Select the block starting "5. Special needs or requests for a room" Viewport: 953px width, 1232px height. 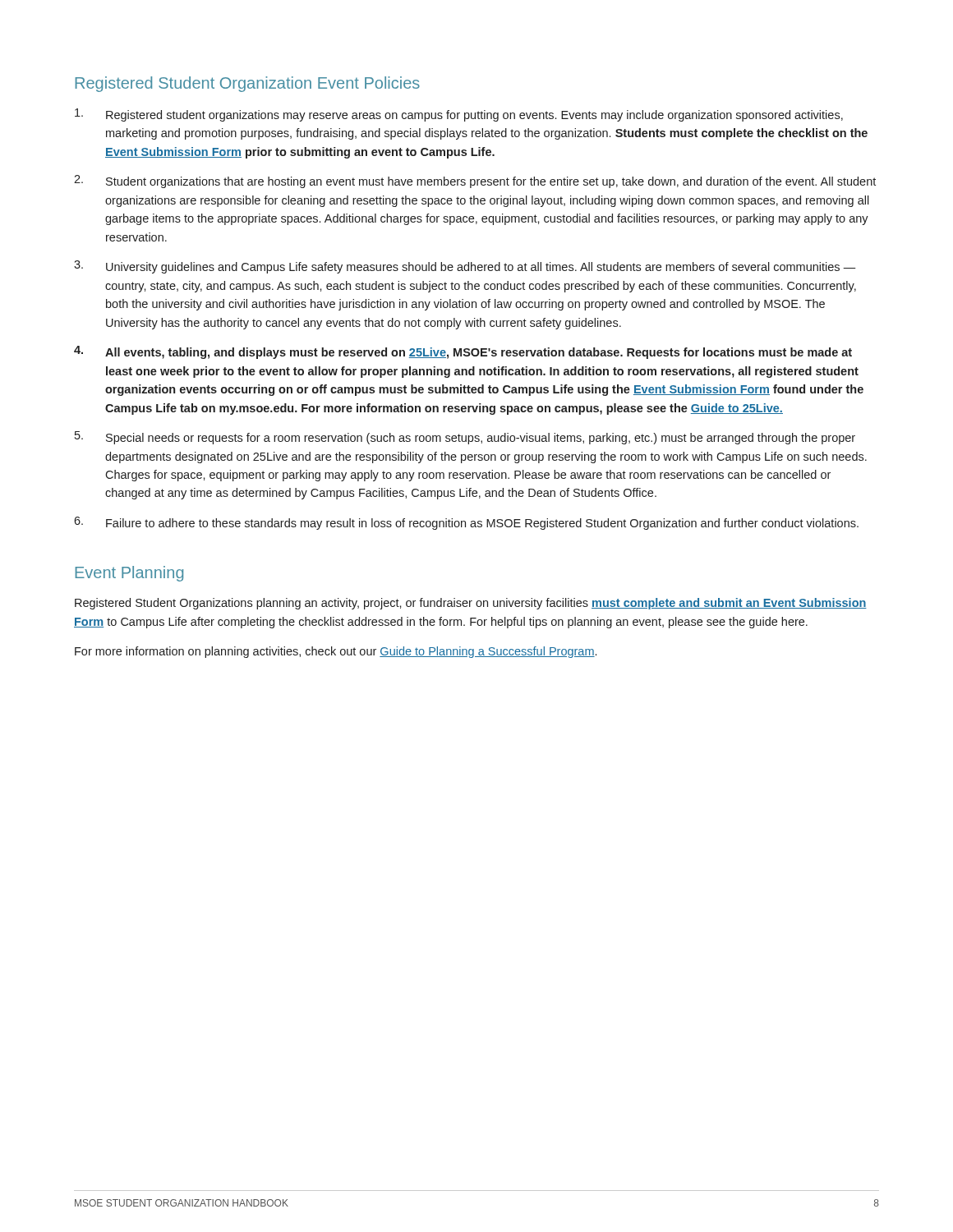(476, 466)
